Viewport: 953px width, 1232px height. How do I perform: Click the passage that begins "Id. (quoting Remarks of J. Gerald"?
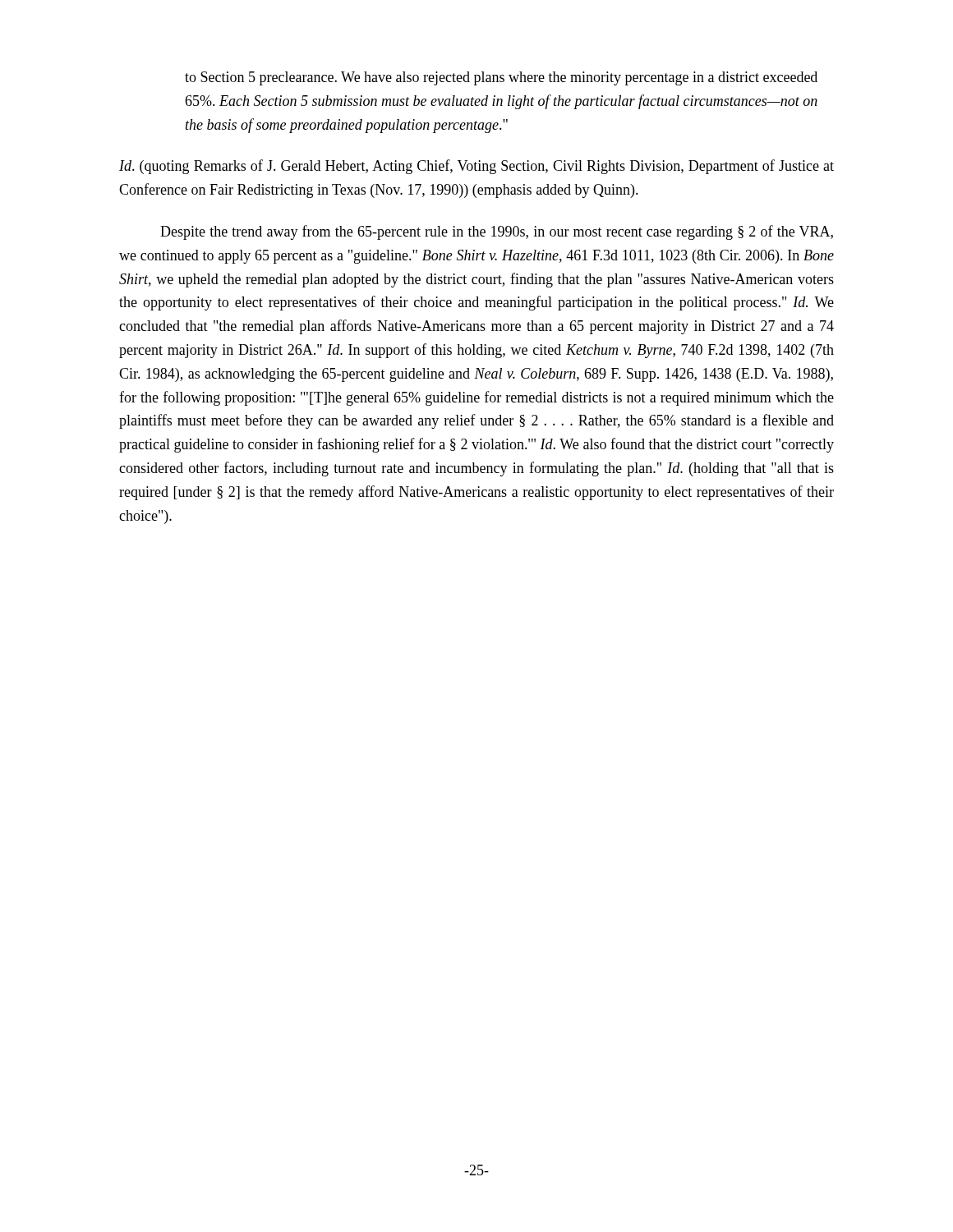click(x=476, y=178)
